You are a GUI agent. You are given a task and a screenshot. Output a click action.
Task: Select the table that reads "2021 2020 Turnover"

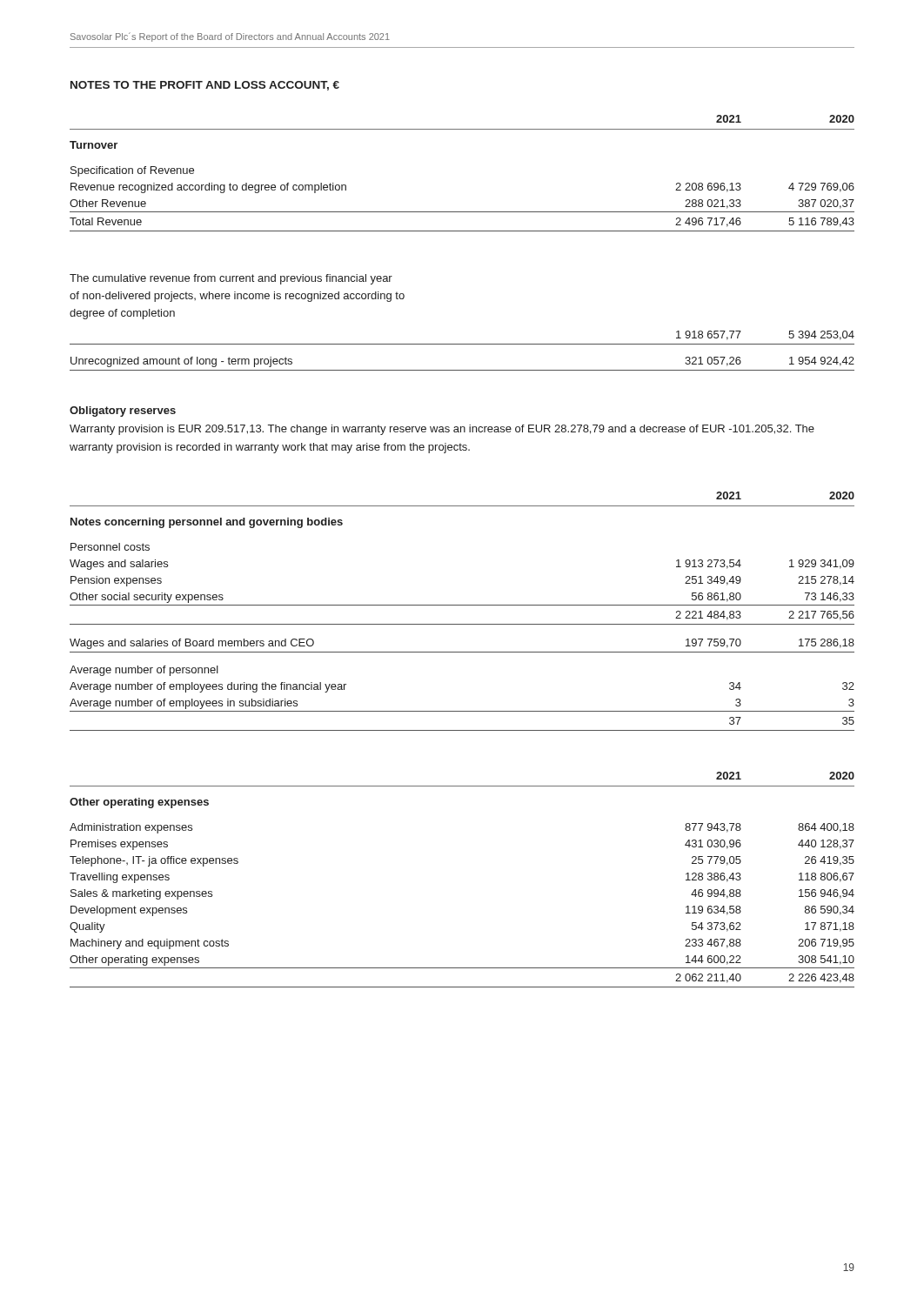[462, 172]
